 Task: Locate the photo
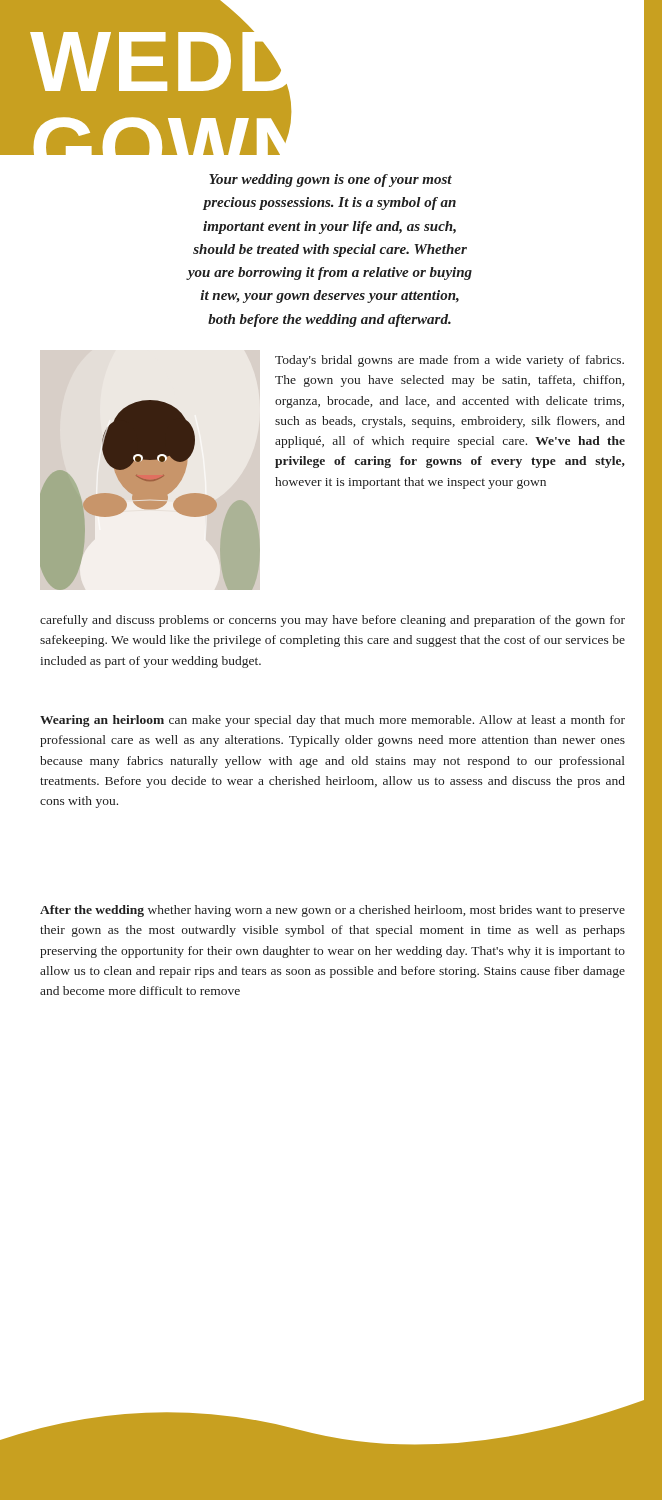(x=150, y=470)
